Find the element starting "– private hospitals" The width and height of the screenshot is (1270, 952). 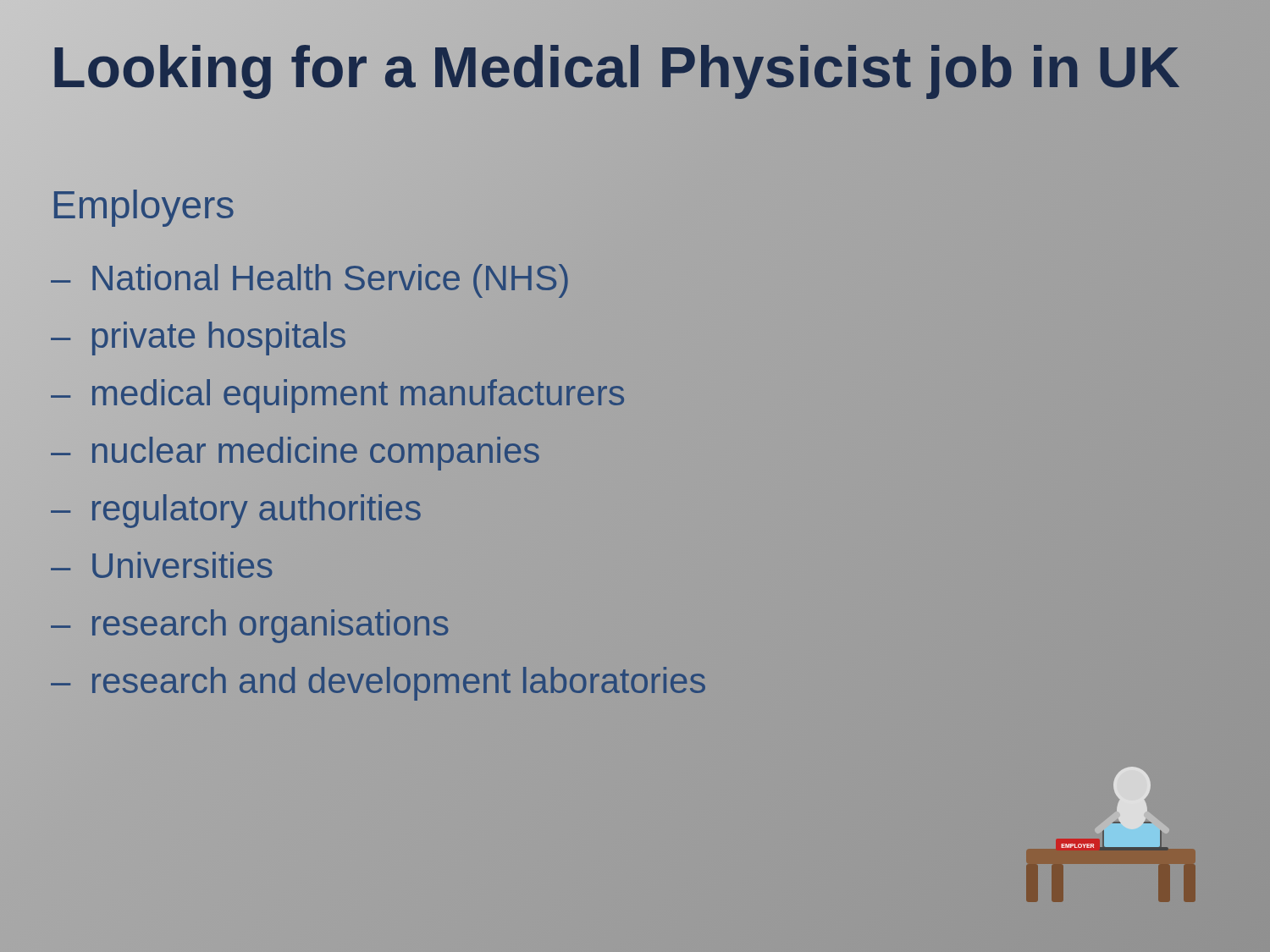click(x=199, y=336)
